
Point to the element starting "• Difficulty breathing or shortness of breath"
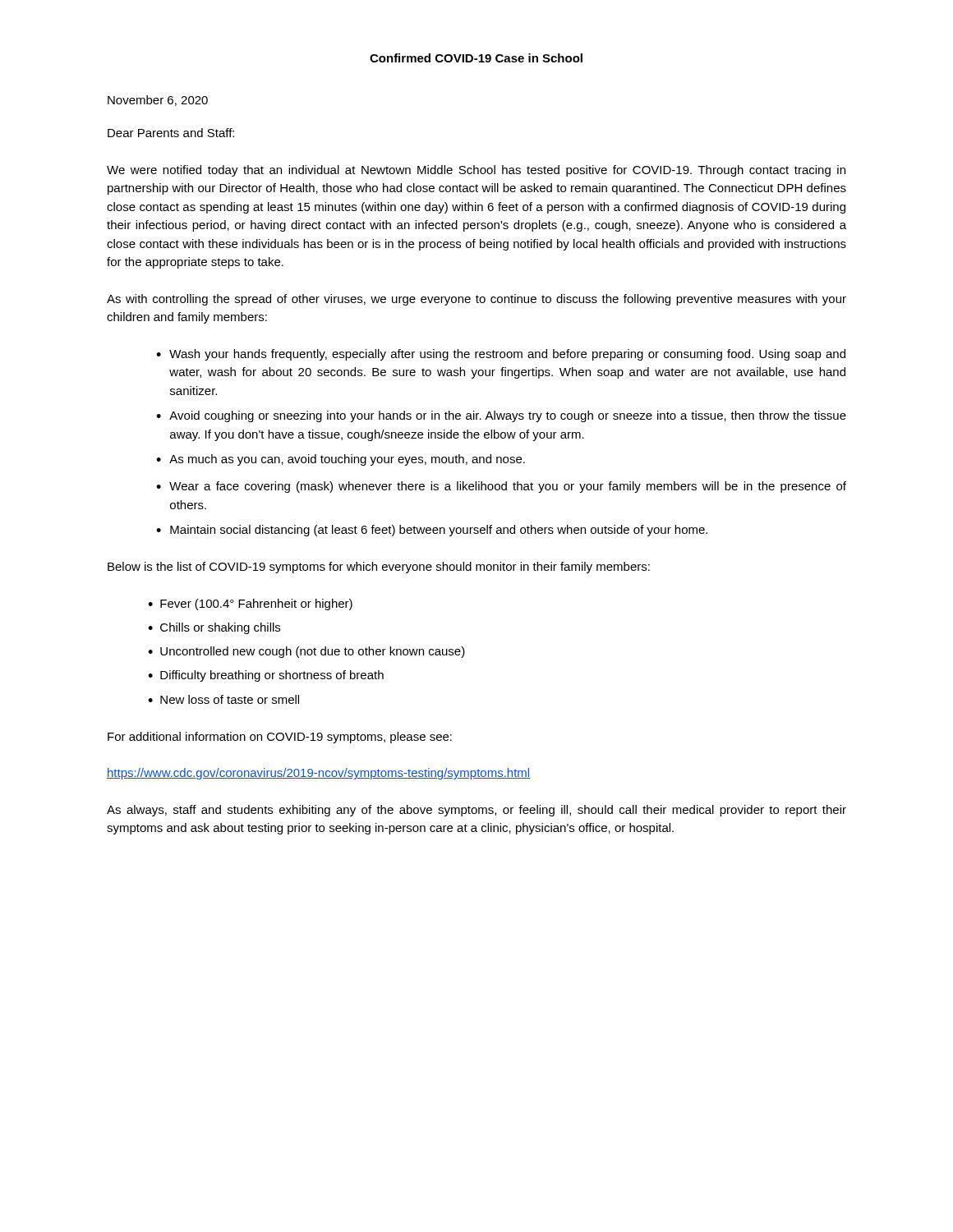(266, 677)
